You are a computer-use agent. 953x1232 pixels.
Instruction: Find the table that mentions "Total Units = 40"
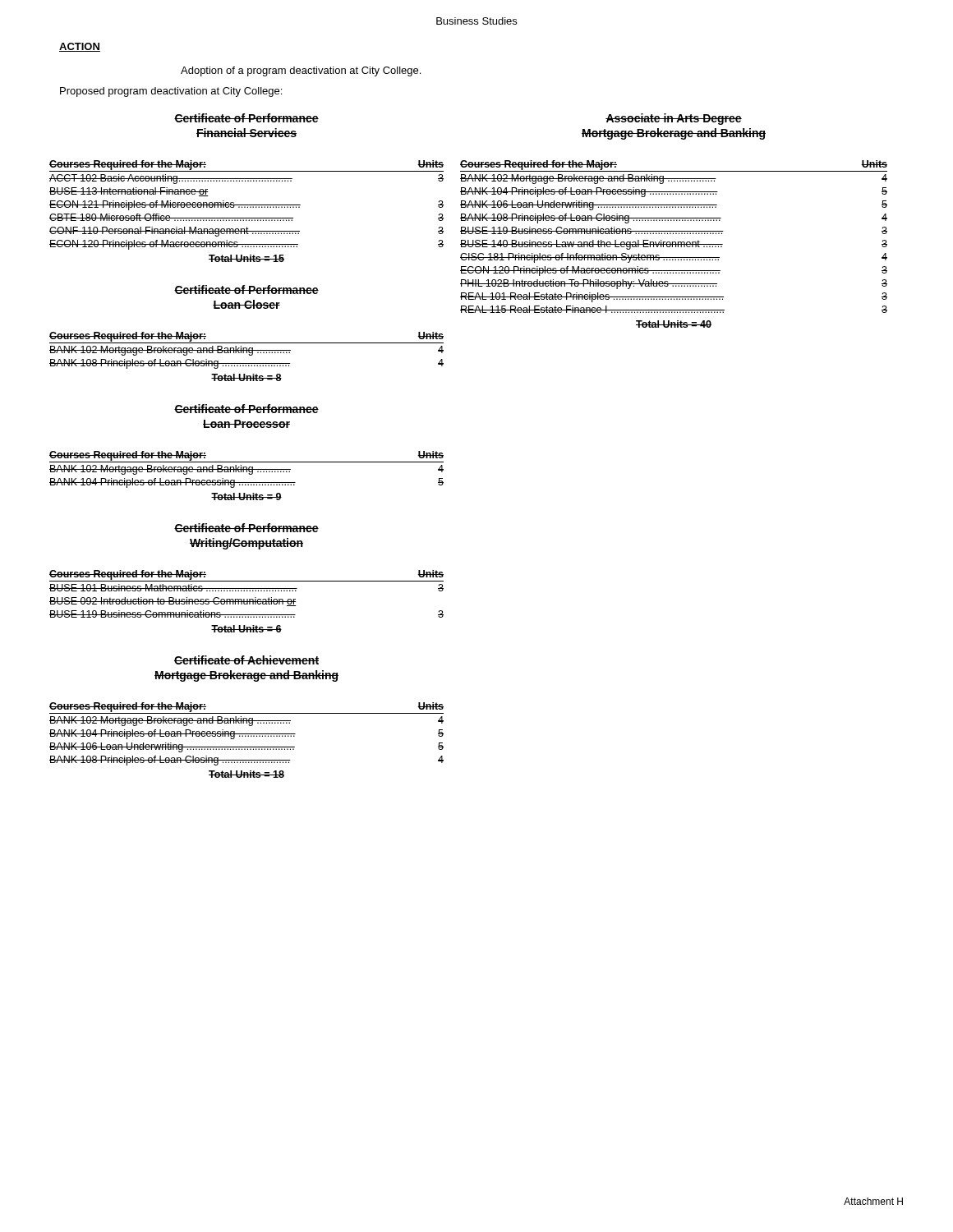click(674, 244)
